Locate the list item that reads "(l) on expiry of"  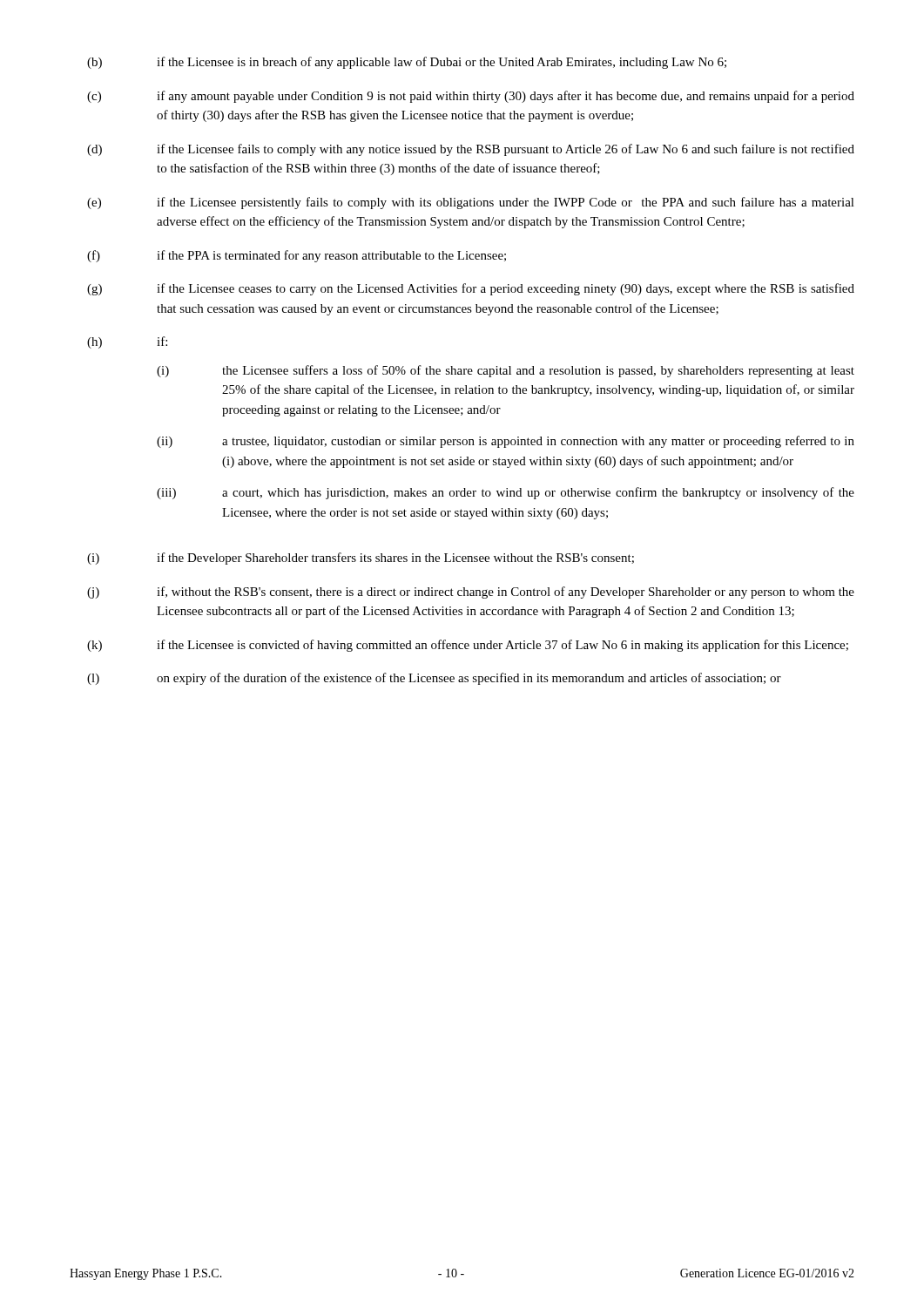pyautogui.click(x=471, y=678)
